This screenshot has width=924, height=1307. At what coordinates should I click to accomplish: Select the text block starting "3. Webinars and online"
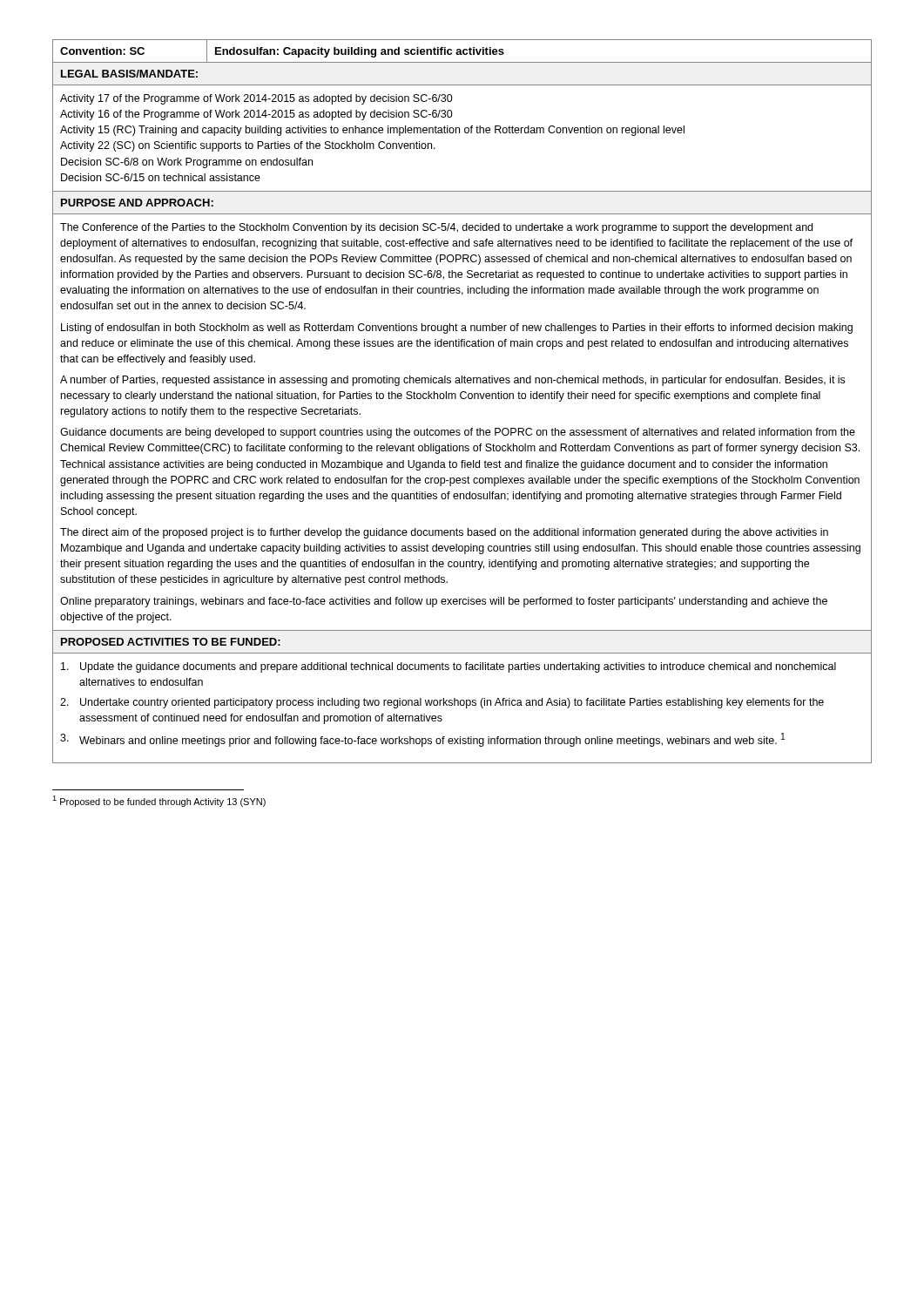click(462, 740)
